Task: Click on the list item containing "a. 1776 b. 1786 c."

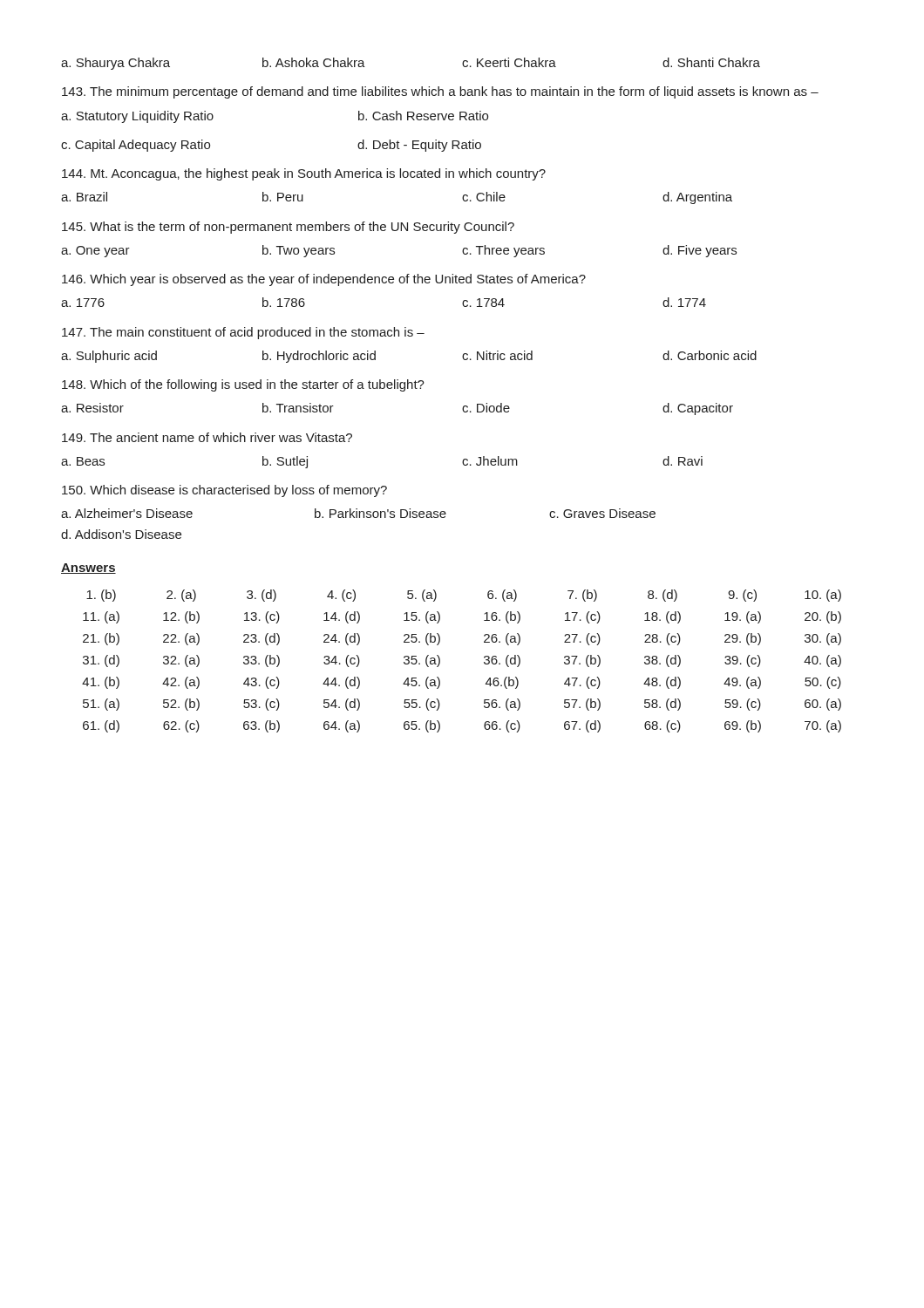Action: (453, 302)
